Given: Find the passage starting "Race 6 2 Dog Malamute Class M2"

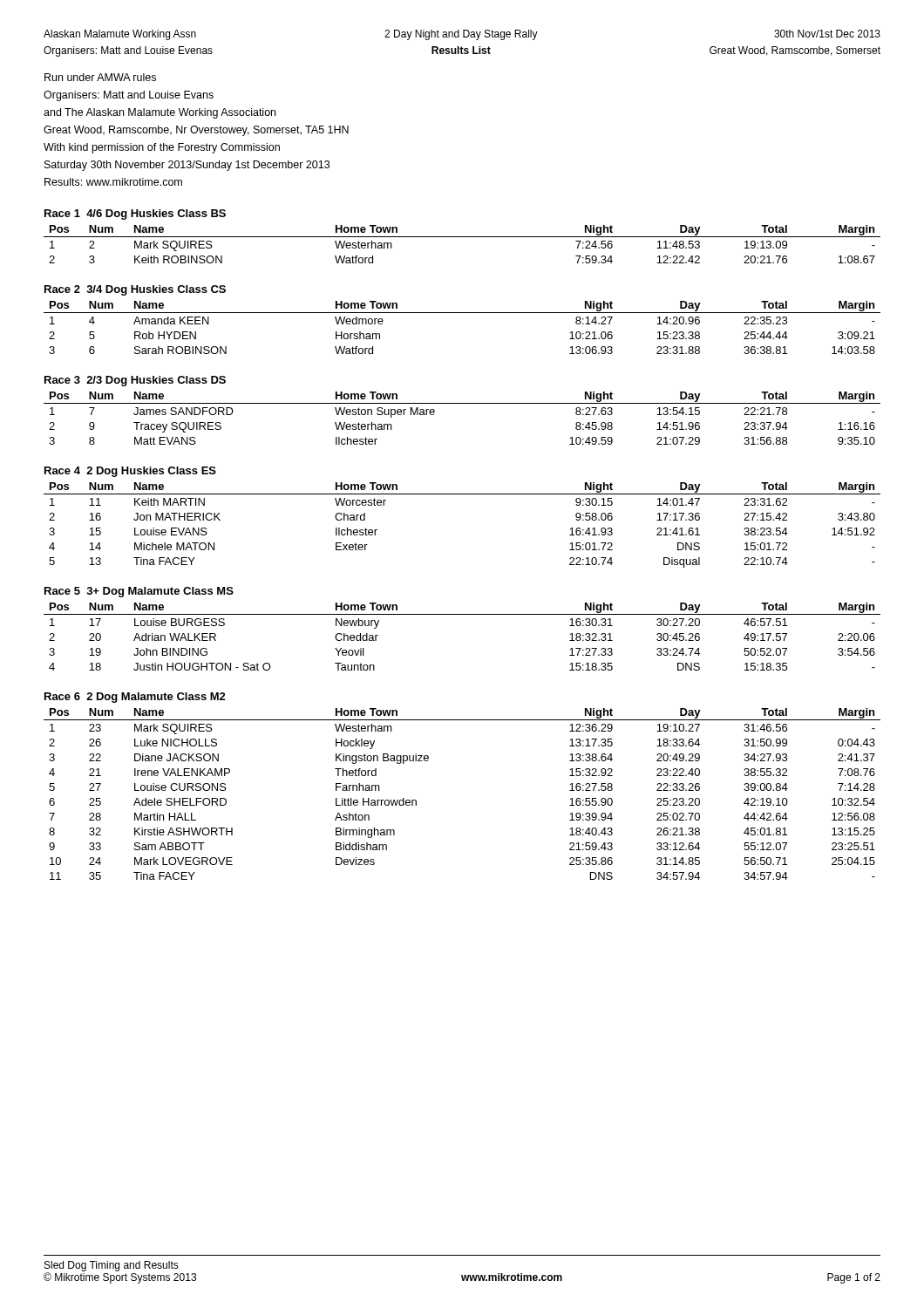Looking at the screenshot, I should [x=135, y=697].
